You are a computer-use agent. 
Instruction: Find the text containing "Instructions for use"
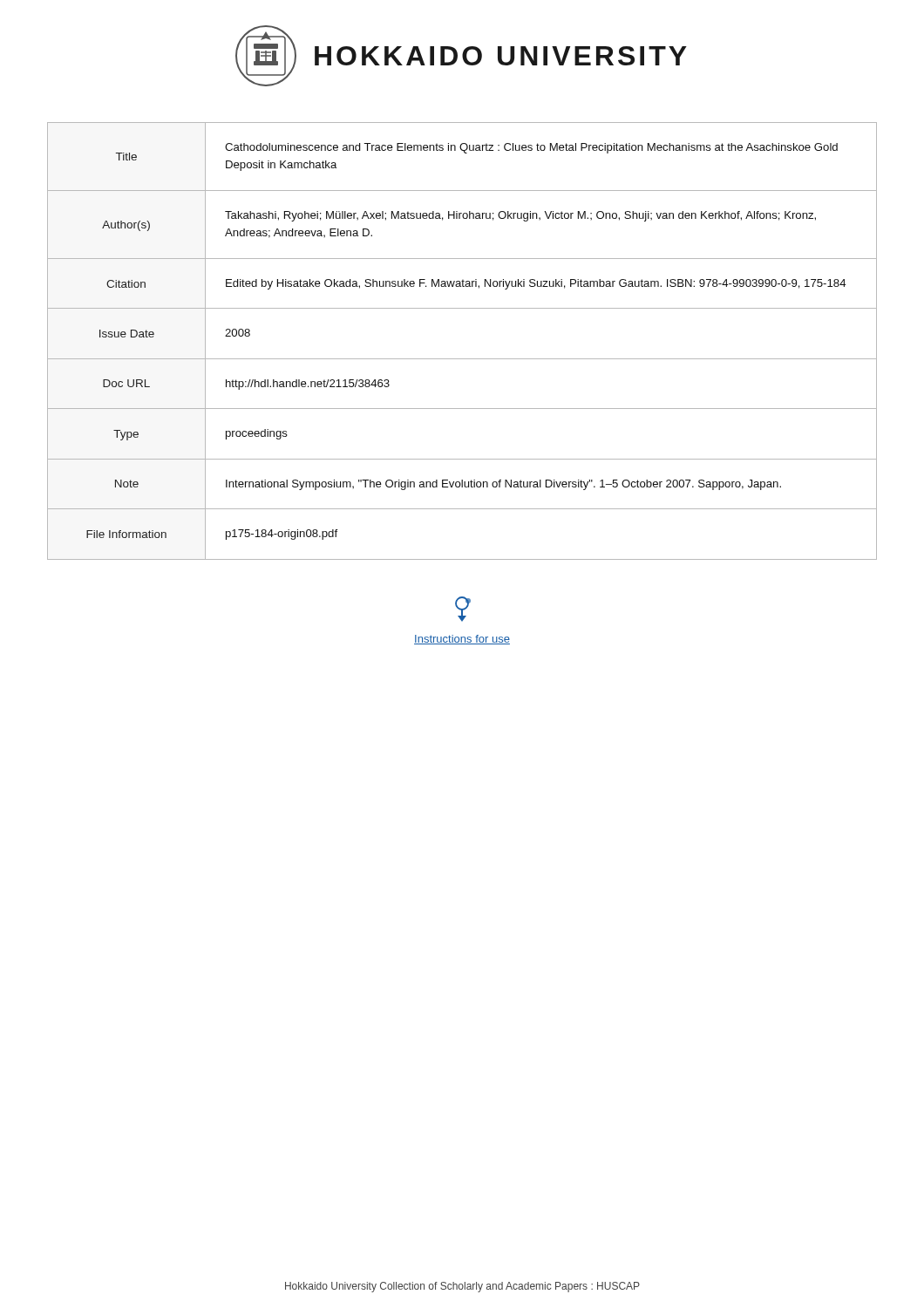pyautogui.click(x=462, y=638)
